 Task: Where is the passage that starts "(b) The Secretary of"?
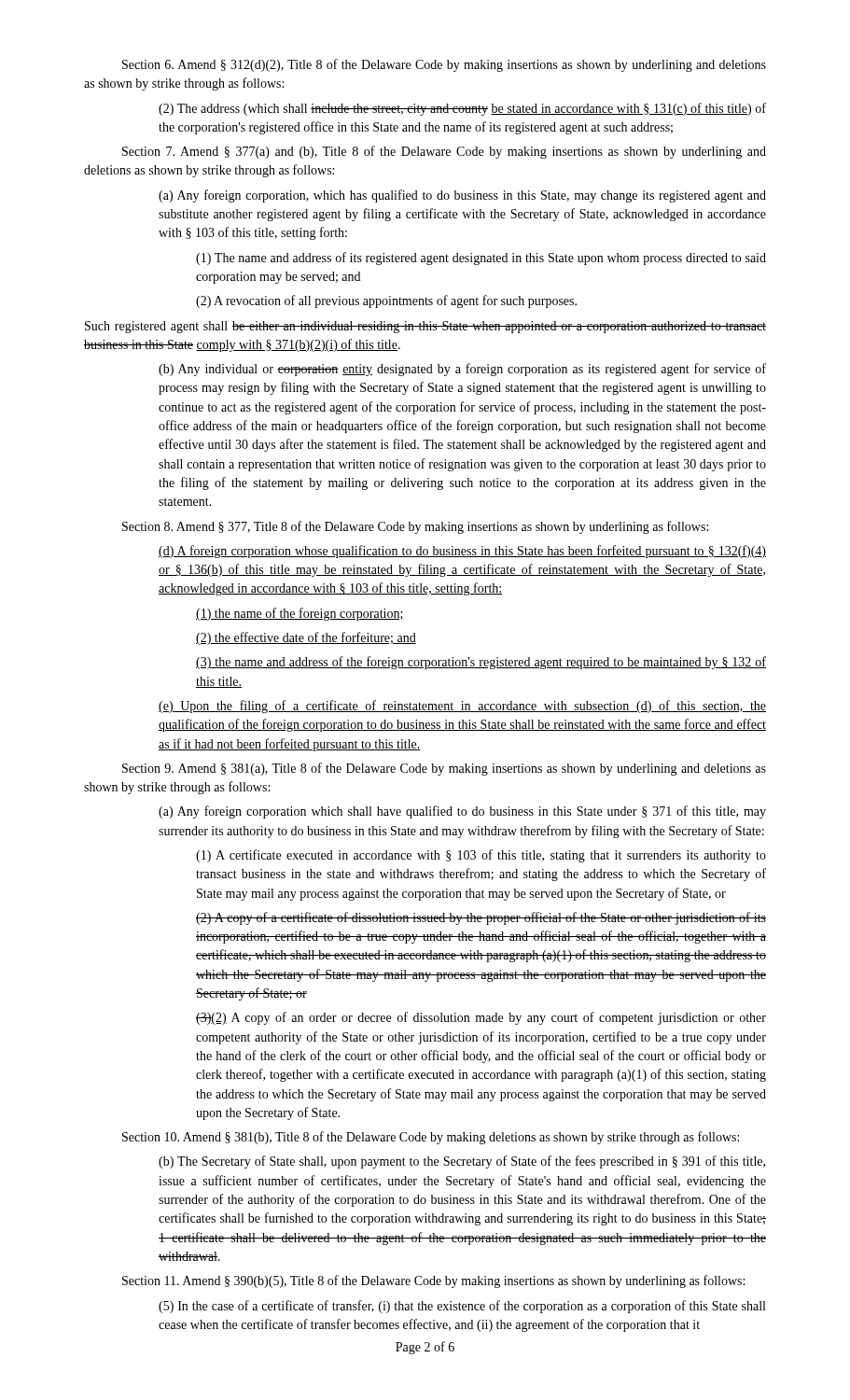click(x=425, y=1210)
